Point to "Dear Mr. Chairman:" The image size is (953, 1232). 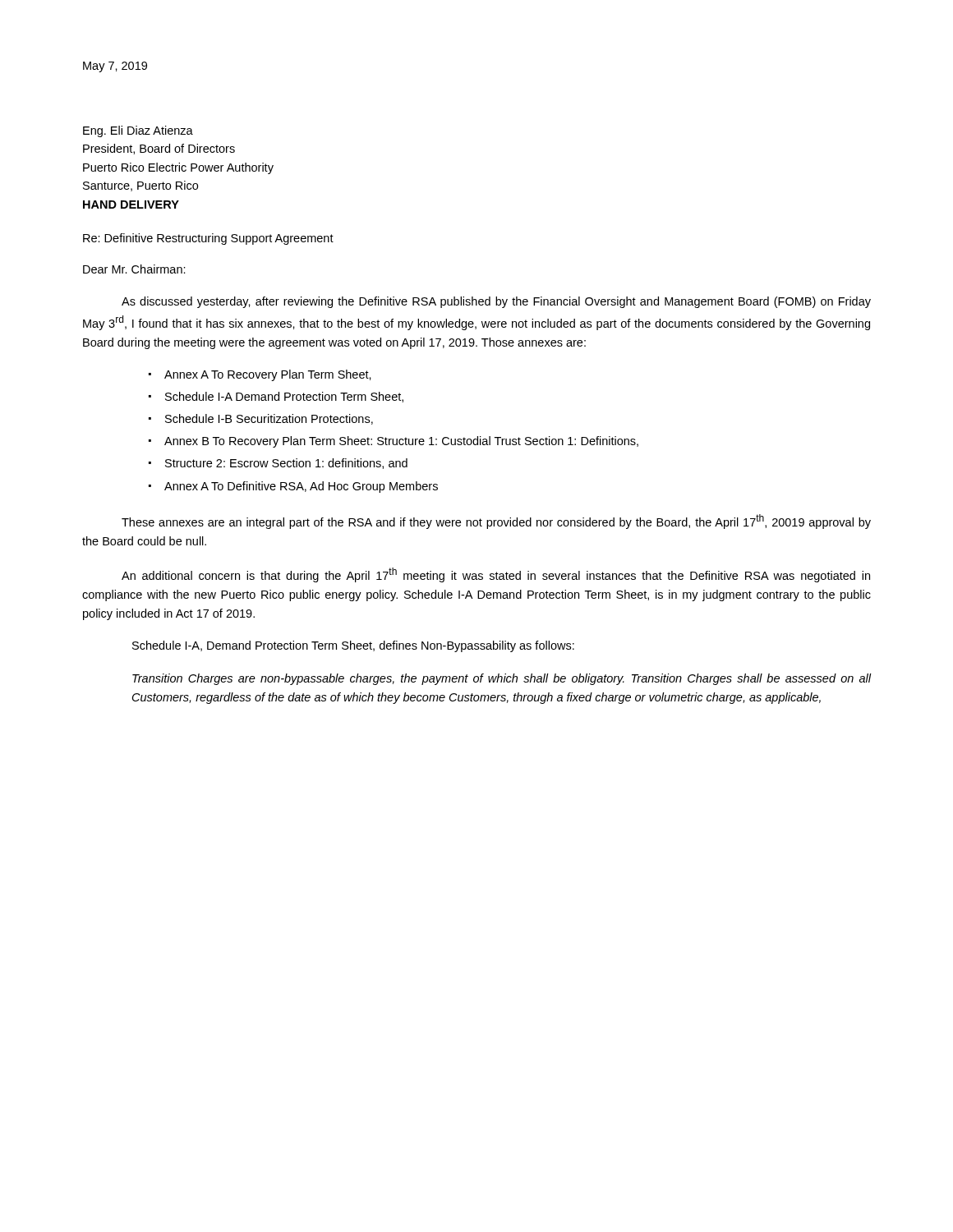pos(134,270)
